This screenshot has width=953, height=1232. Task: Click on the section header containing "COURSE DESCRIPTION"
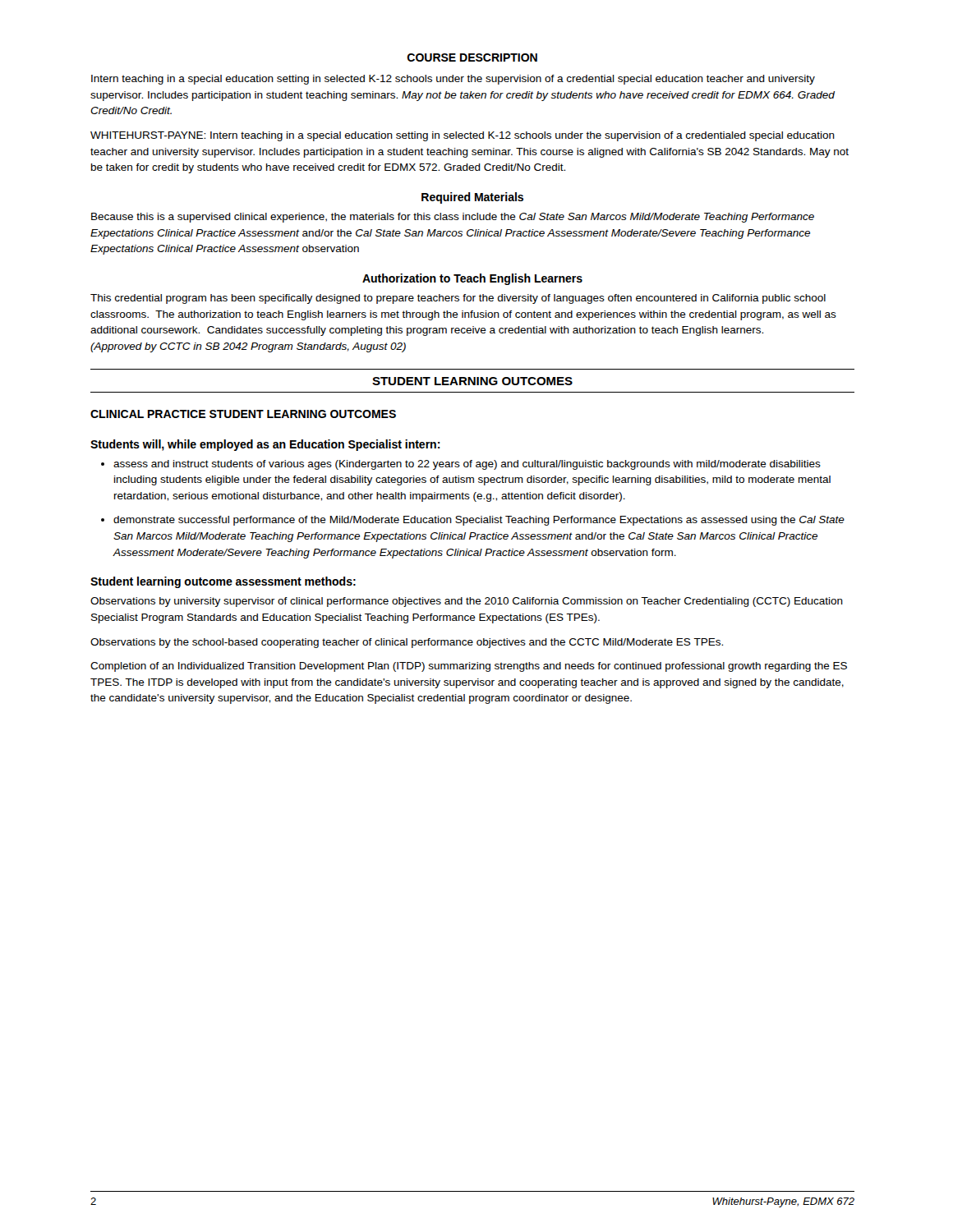click(472, 58)
